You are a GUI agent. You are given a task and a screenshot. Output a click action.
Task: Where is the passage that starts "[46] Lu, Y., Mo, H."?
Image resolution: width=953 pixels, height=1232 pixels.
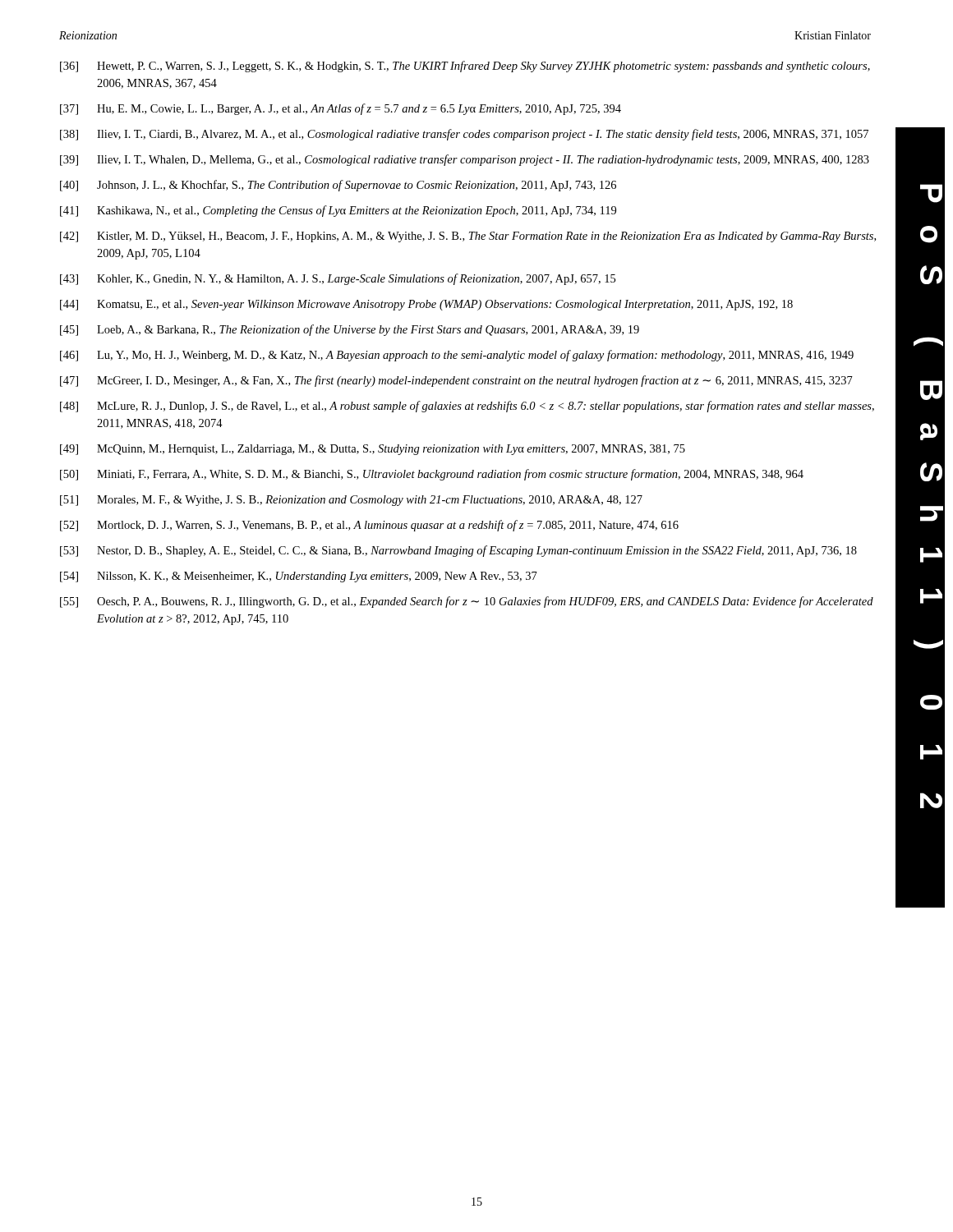tap(469, 355)
